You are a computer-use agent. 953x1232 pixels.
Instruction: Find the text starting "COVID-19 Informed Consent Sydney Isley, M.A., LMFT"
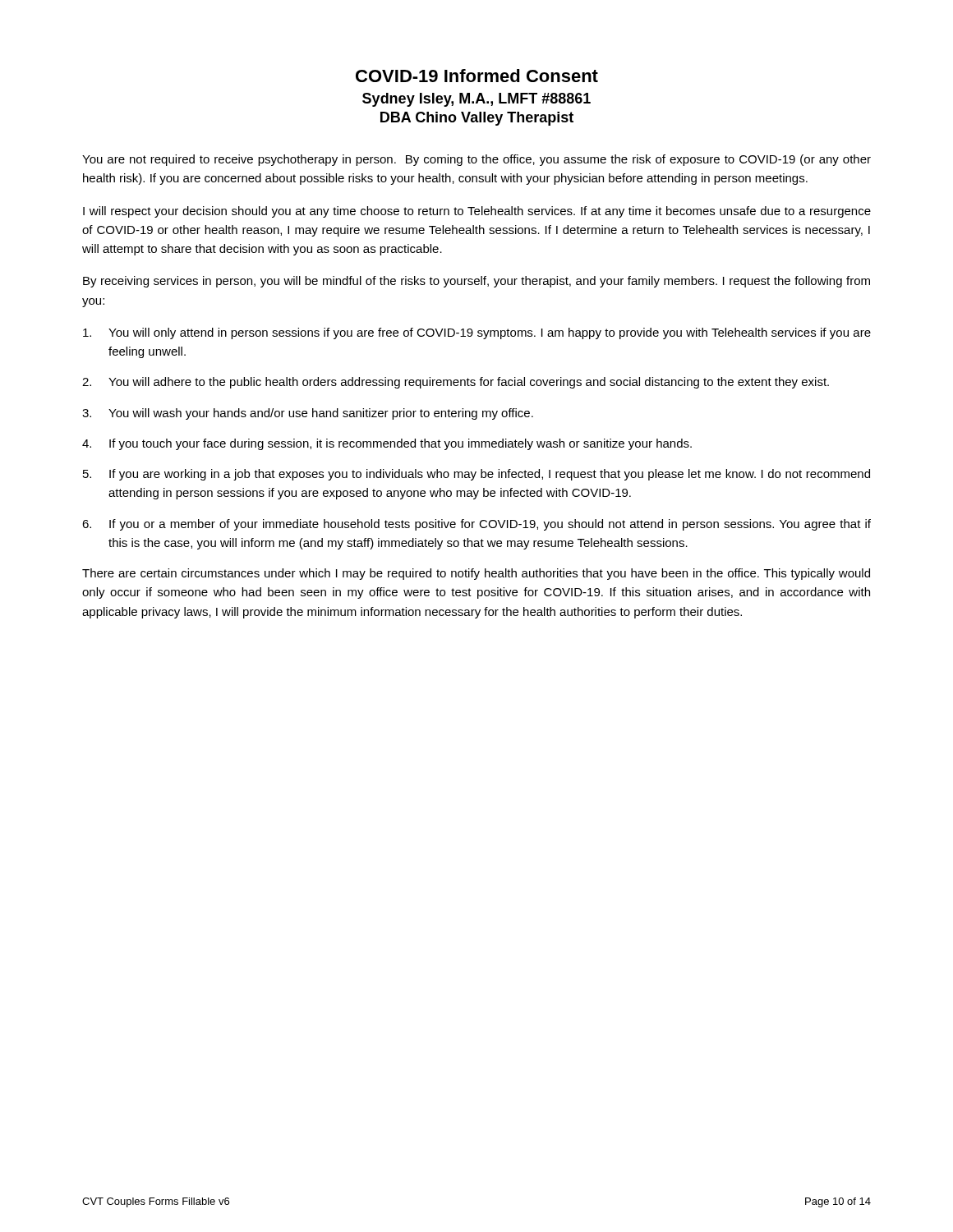[x=476, y=96]
